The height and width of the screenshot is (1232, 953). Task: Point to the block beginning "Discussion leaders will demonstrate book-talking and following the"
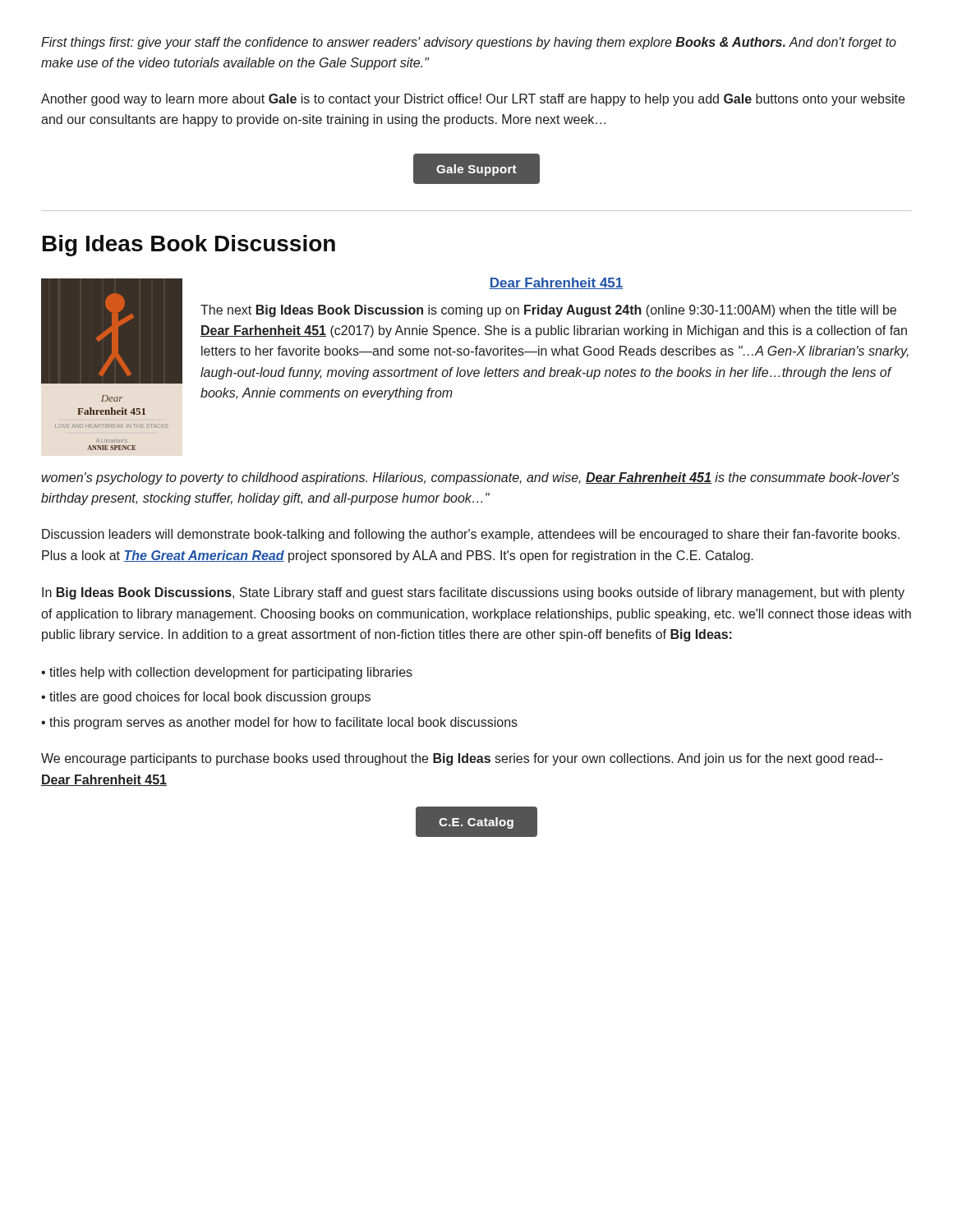point(471,545)
